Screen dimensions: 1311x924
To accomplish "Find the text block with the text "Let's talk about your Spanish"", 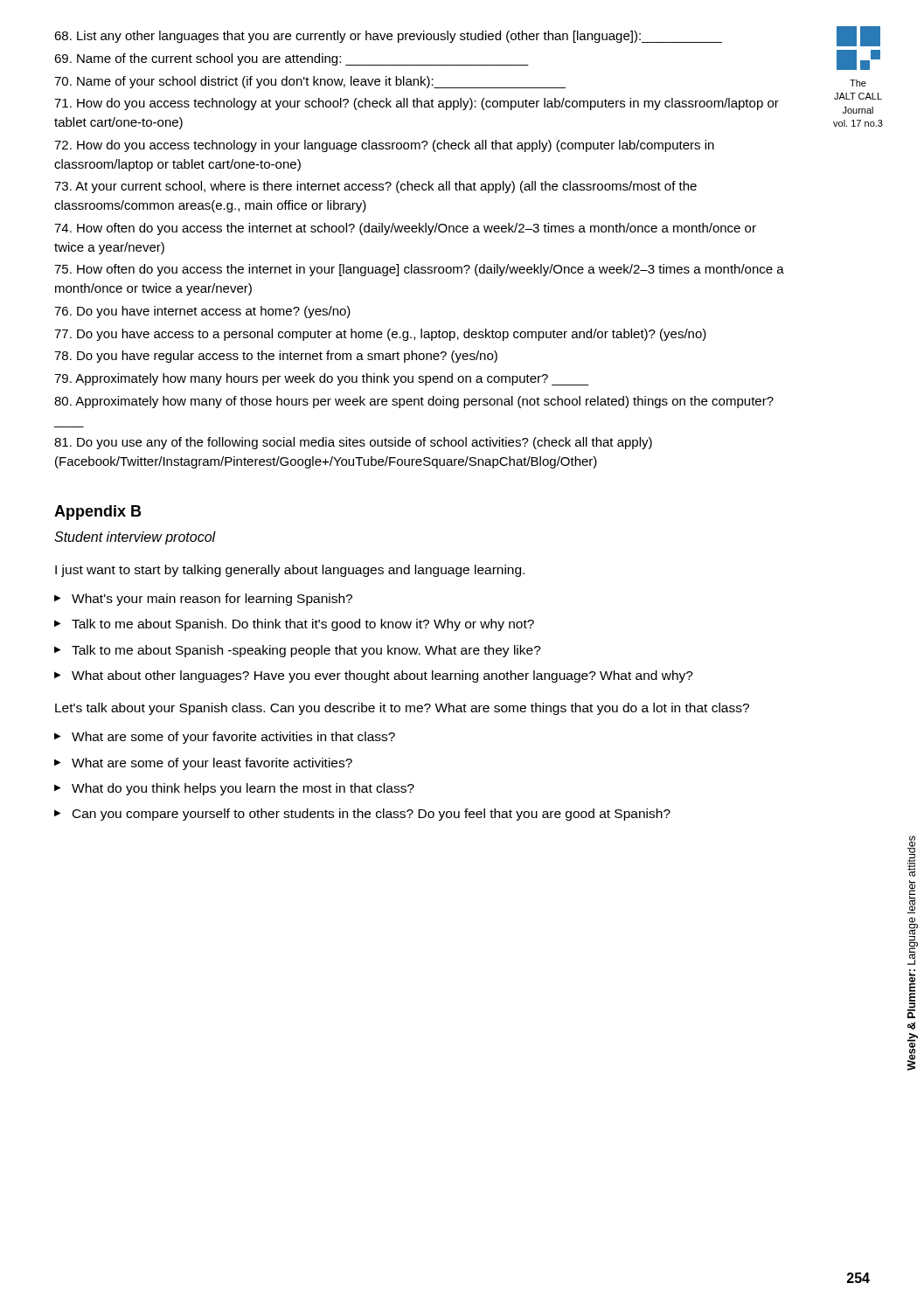I will 402,707.
